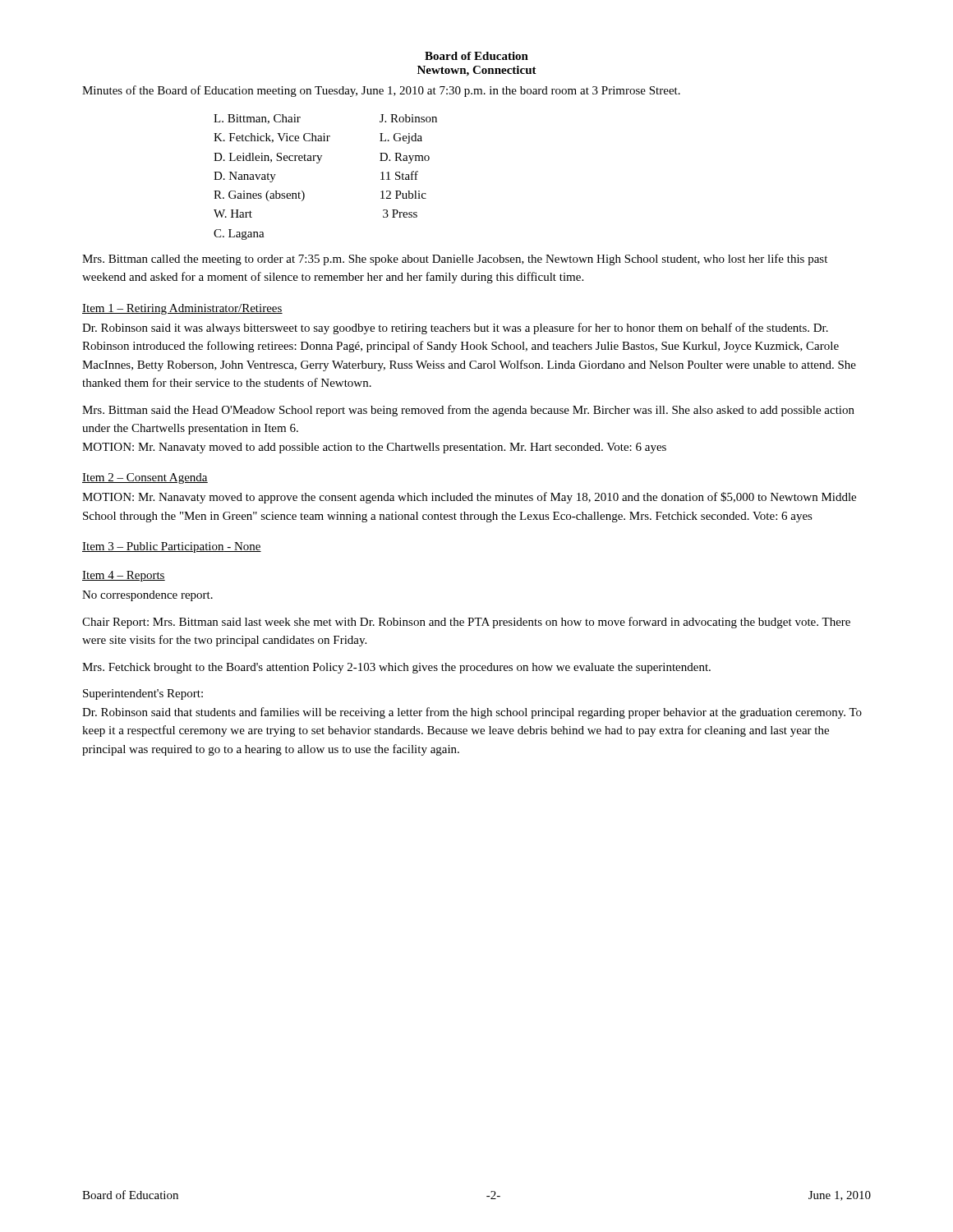Image resolution: width=953 pixels, height=1232 pixels.
Task: Point to "12 Public"
Action: coord(403,195)
